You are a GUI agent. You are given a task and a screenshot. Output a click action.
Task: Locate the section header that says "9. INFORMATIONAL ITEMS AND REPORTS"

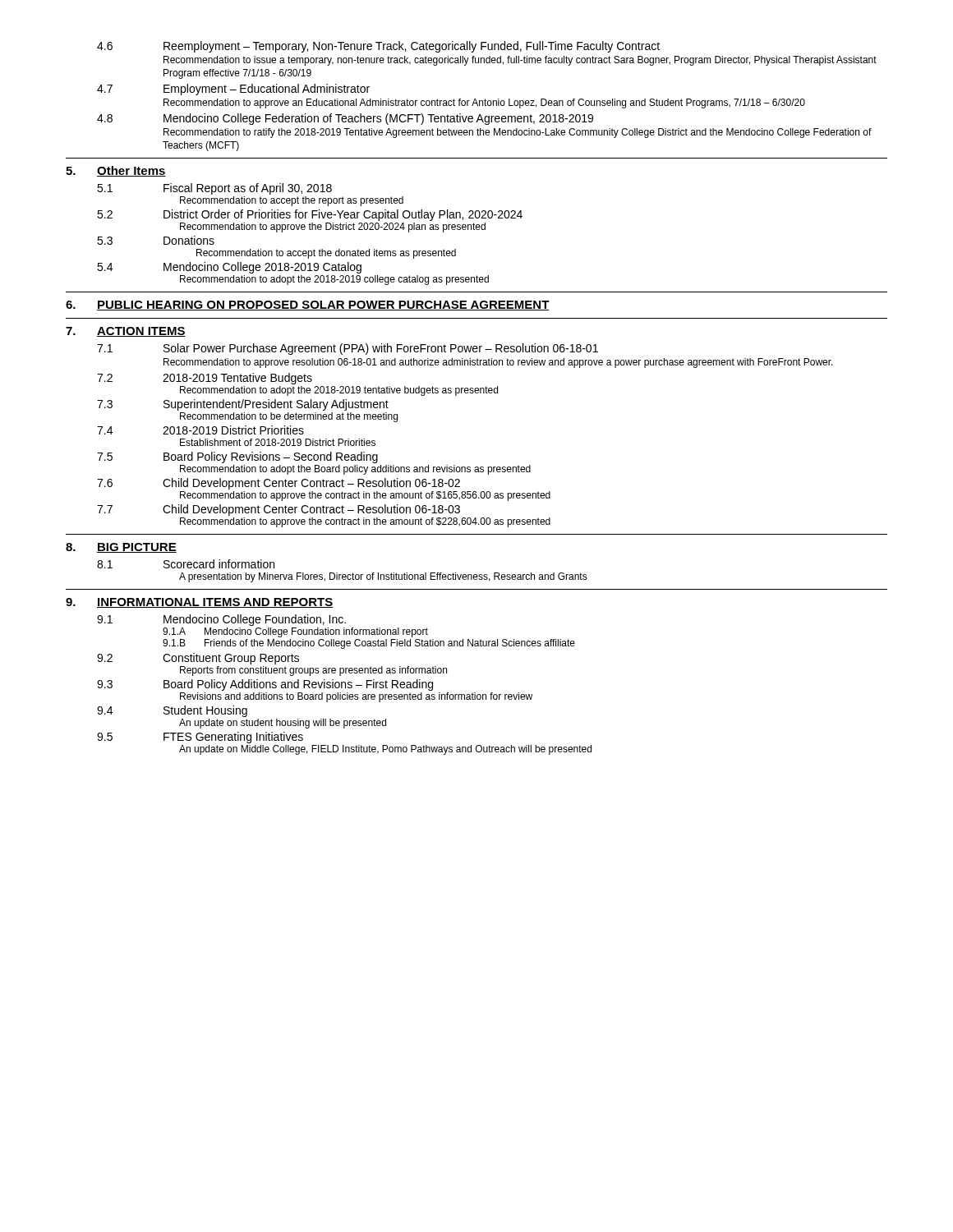[199, 602]
